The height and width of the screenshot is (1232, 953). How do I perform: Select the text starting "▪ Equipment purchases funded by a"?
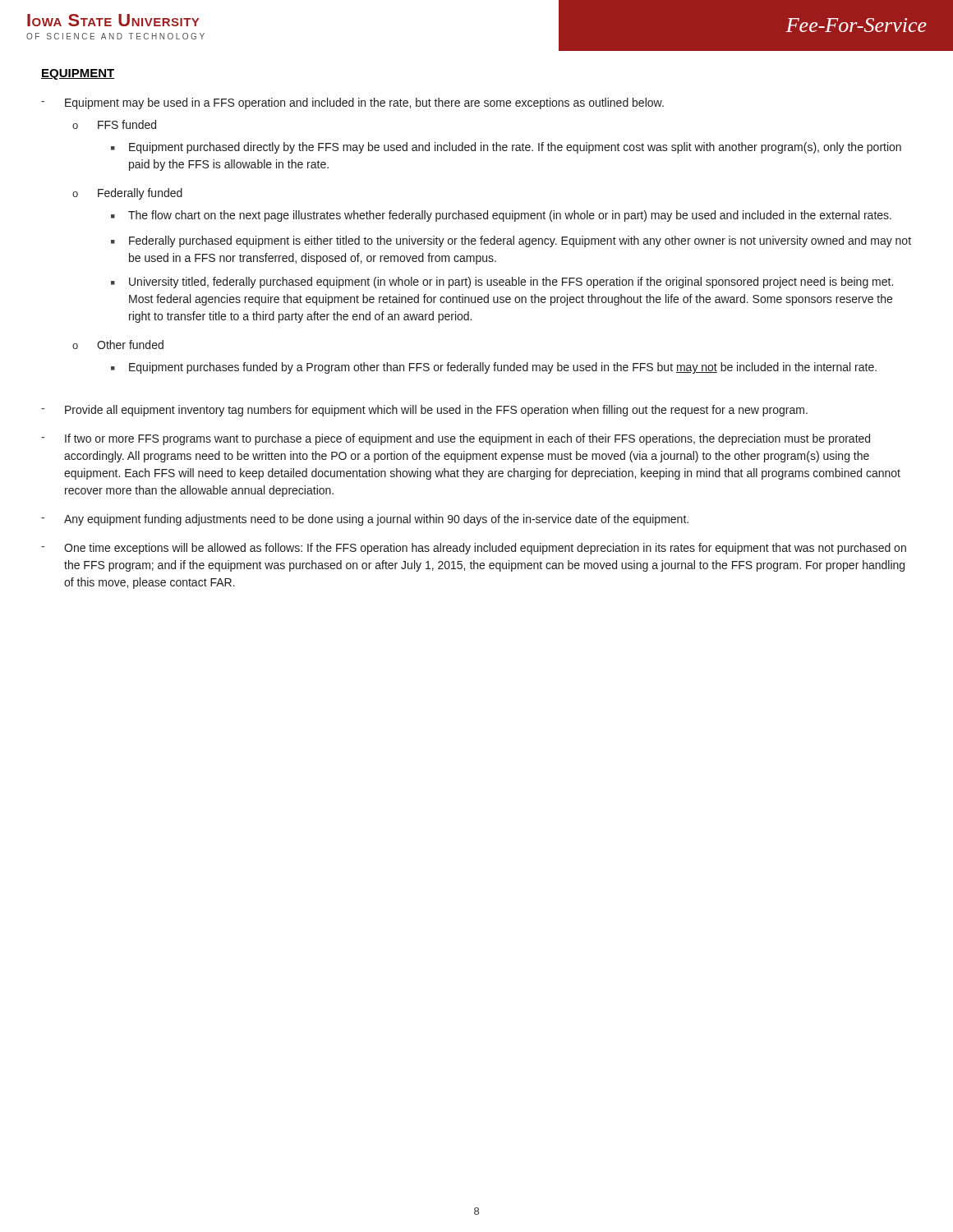tap(511, 369)
